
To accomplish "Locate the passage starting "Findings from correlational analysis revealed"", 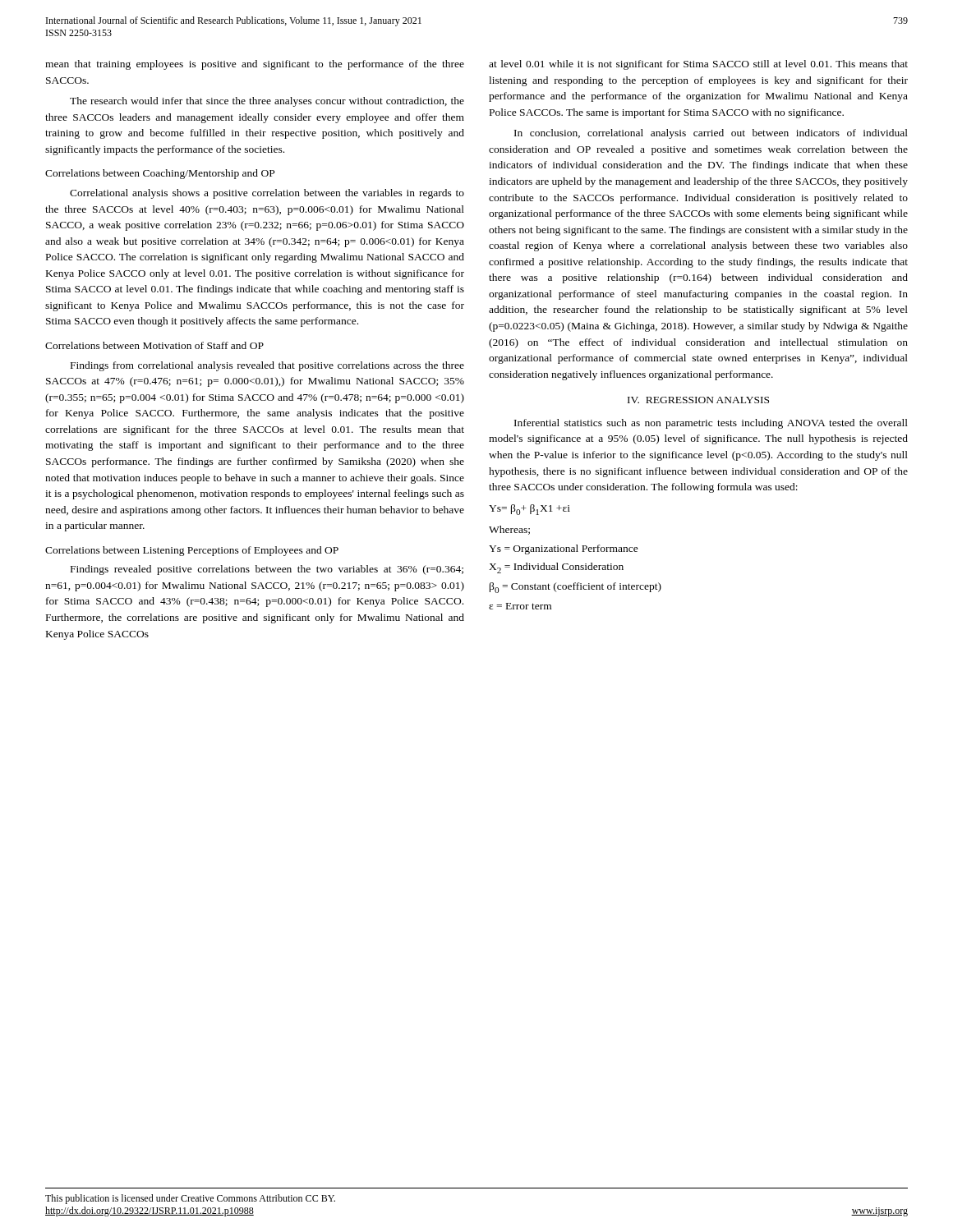I will (255, 445).
